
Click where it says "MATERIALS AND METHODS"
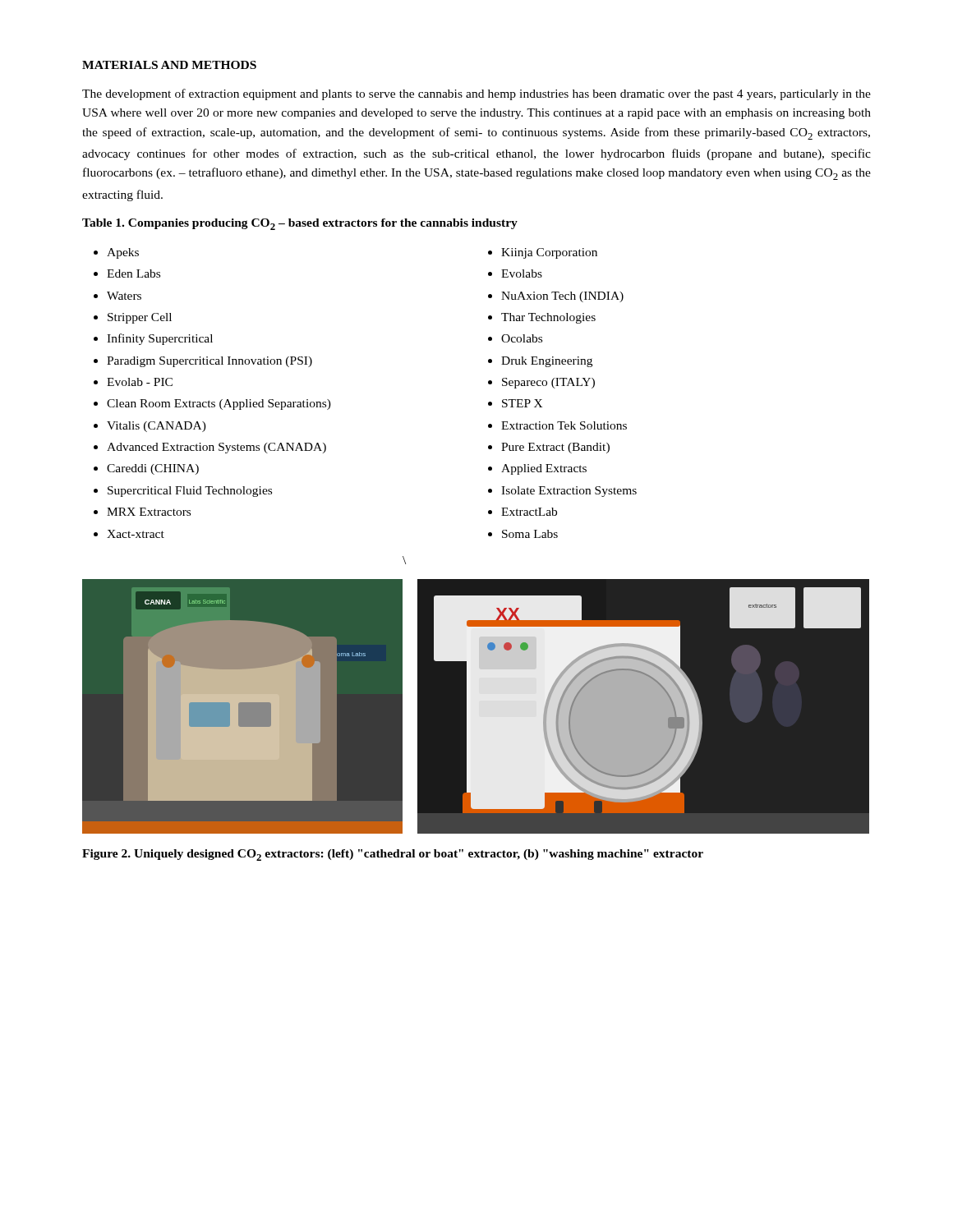click(x=169, y=64)
